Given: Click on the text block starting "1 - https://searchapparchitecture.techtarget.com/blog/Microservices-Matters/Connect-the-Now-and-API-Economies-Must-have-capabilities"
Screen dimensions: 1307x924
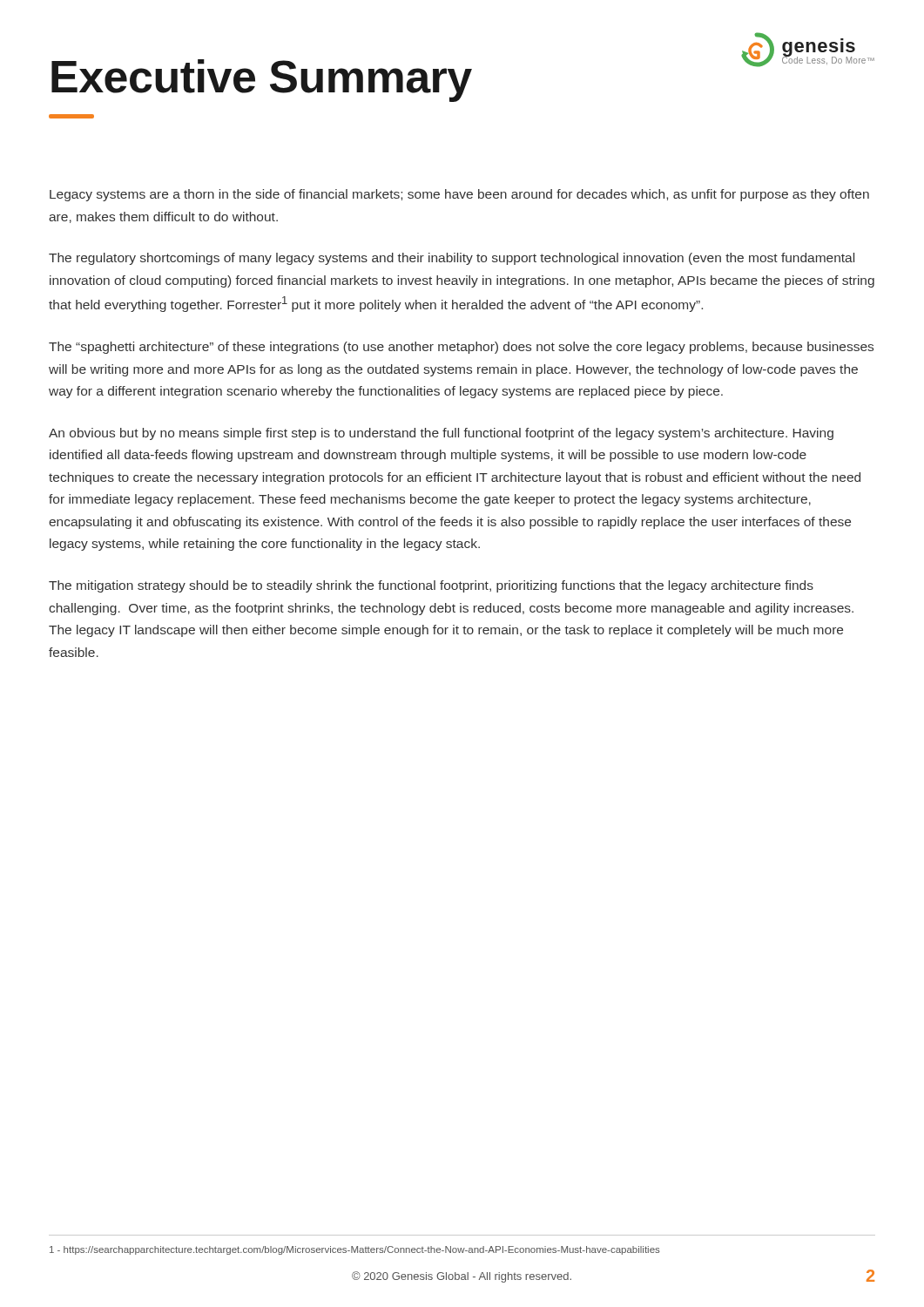Looking at the screenshot, I should [462, 1249].
